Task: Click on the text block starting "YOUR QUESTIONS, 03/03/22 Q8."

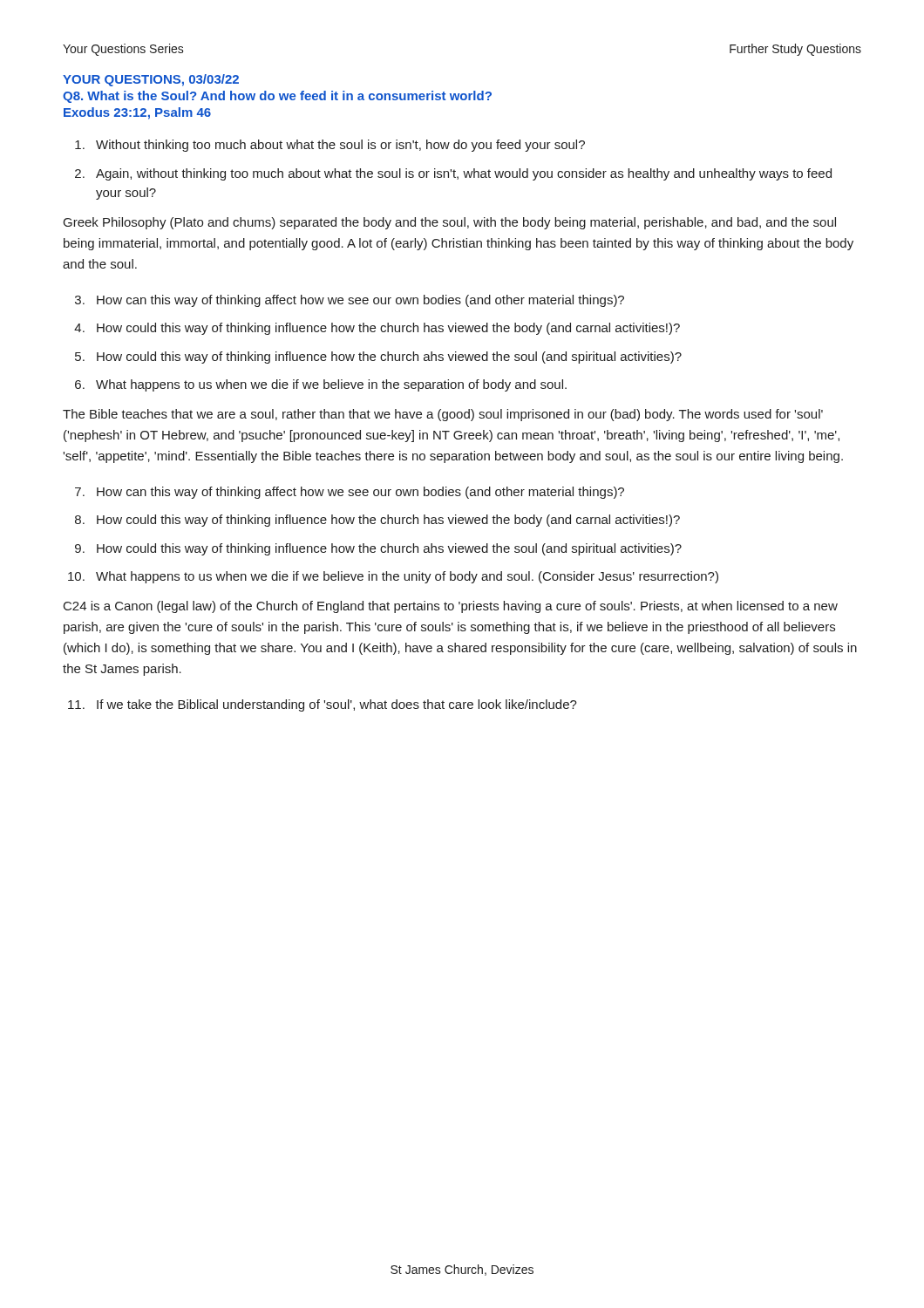Action: [x=462, y=95]
